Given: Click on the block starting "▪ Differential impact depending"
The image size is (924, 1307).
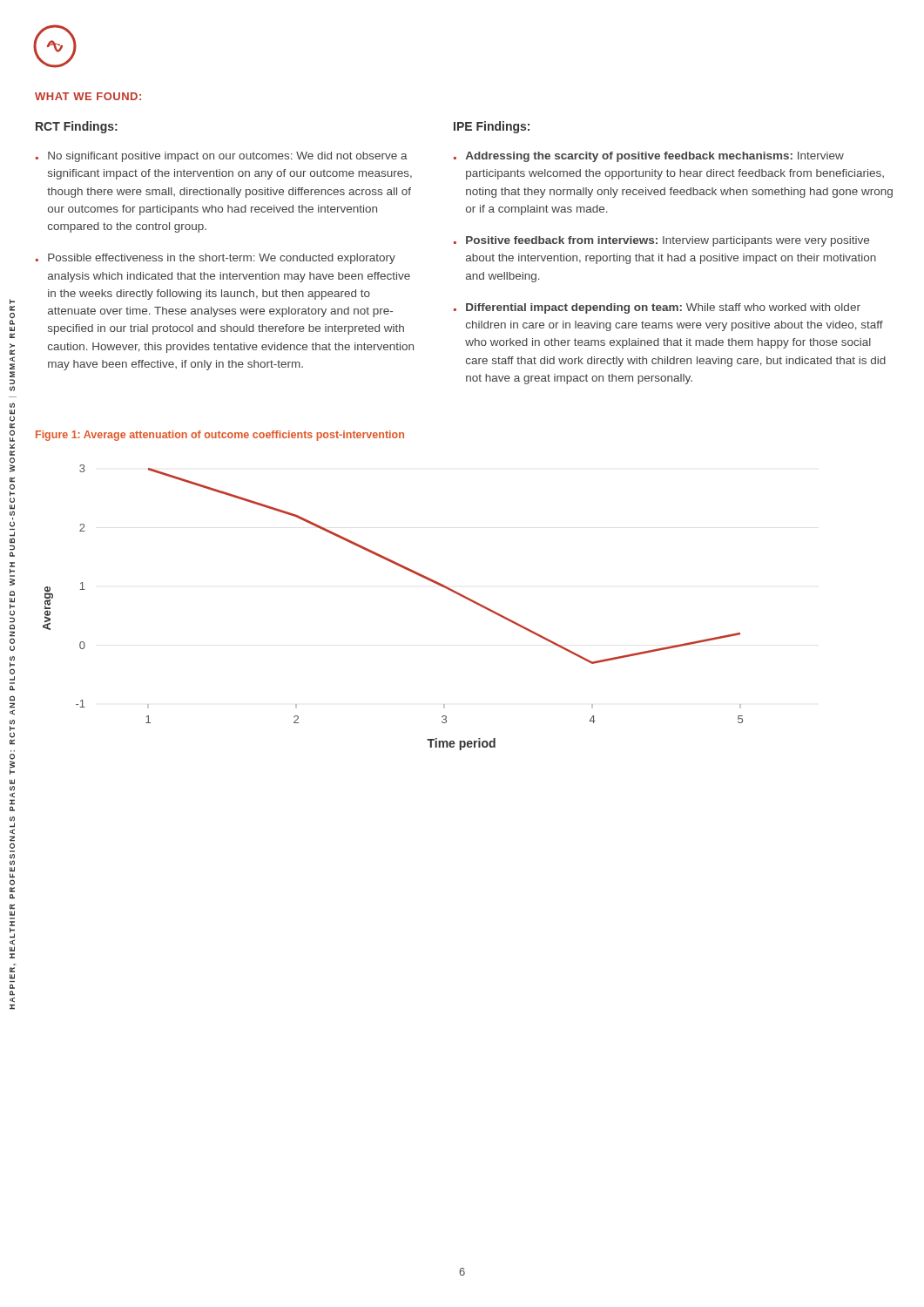Looking at the screenshot, I should [675, 343].
